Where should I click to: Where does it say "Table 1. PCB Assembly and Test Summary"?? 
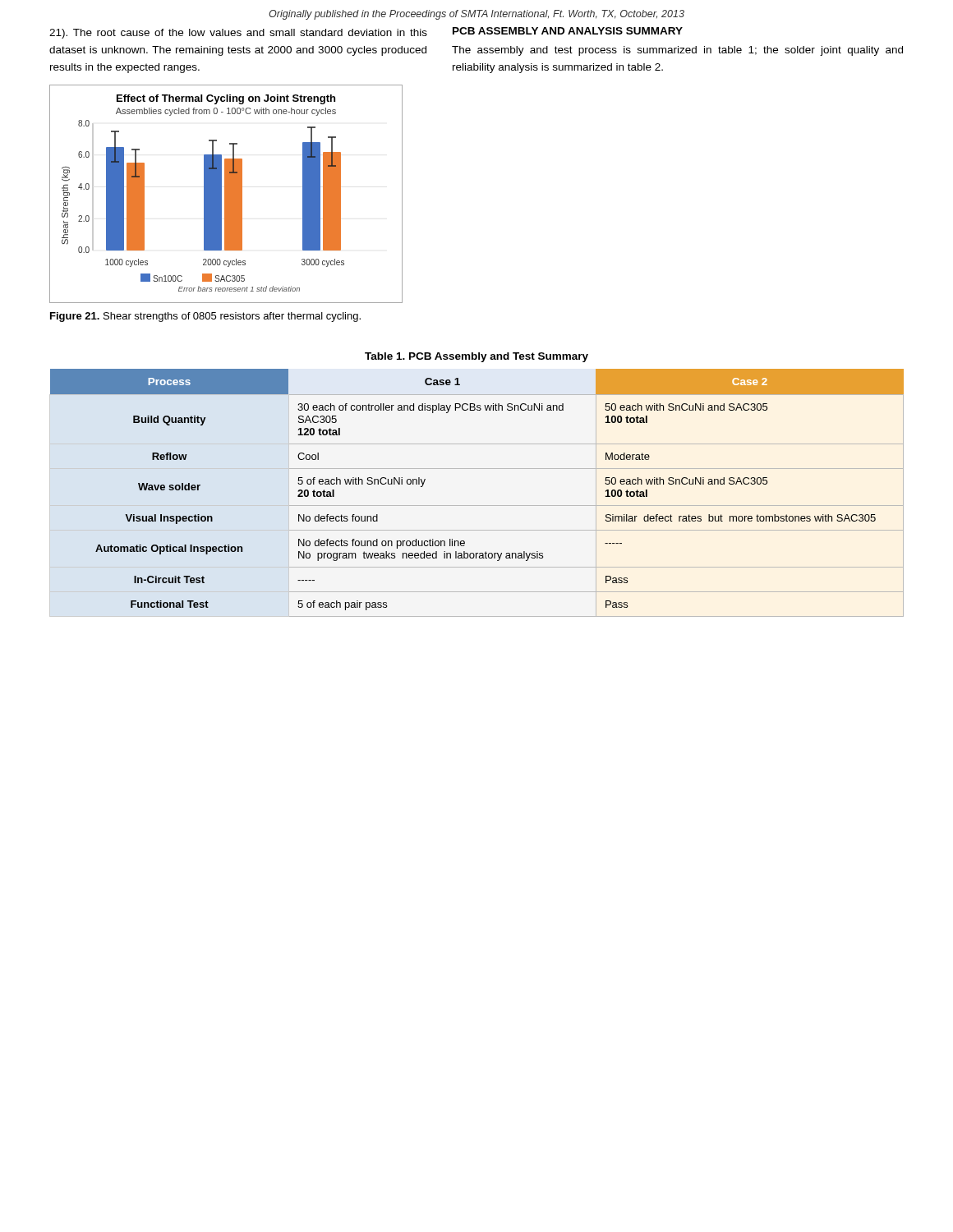pos(476,356)
